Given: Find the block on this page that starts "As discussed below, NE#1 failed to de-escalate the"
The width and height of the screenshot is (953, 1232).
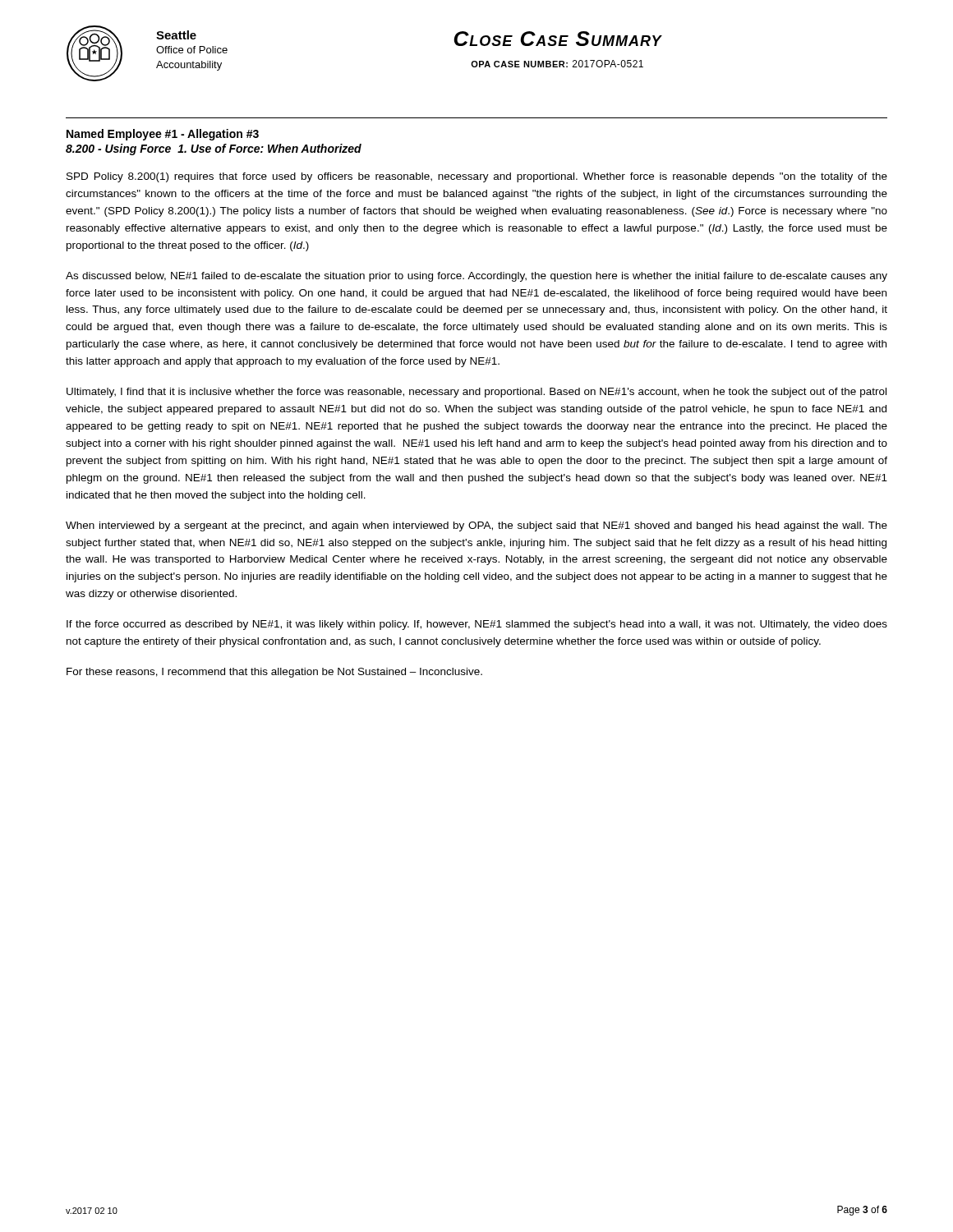Looking at the screenshot, I should click(x=476, y=318).
